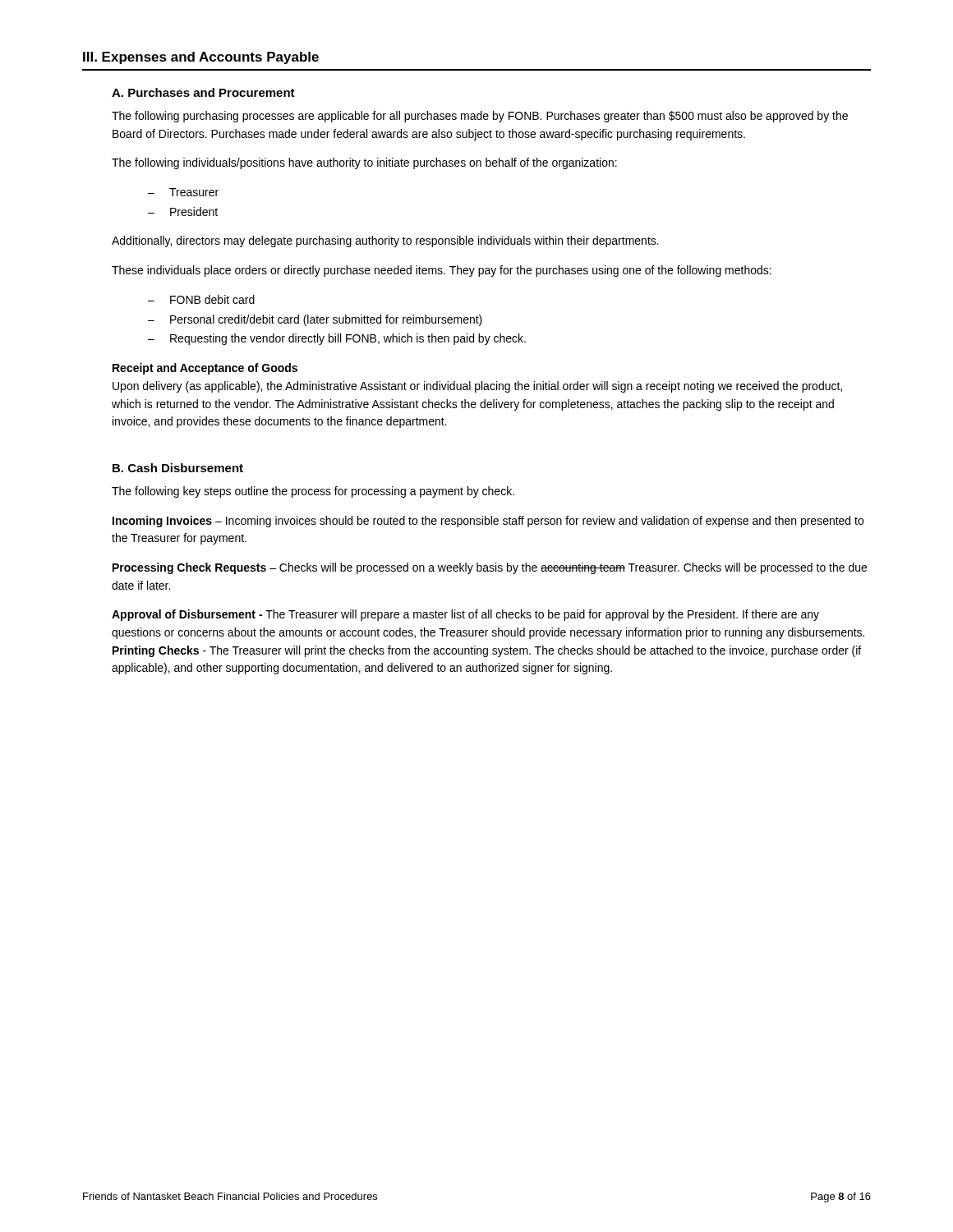Locate the block starting "– Treasurer"
Viewport: 953px width, 1232px height.
(x=183, y=193)
